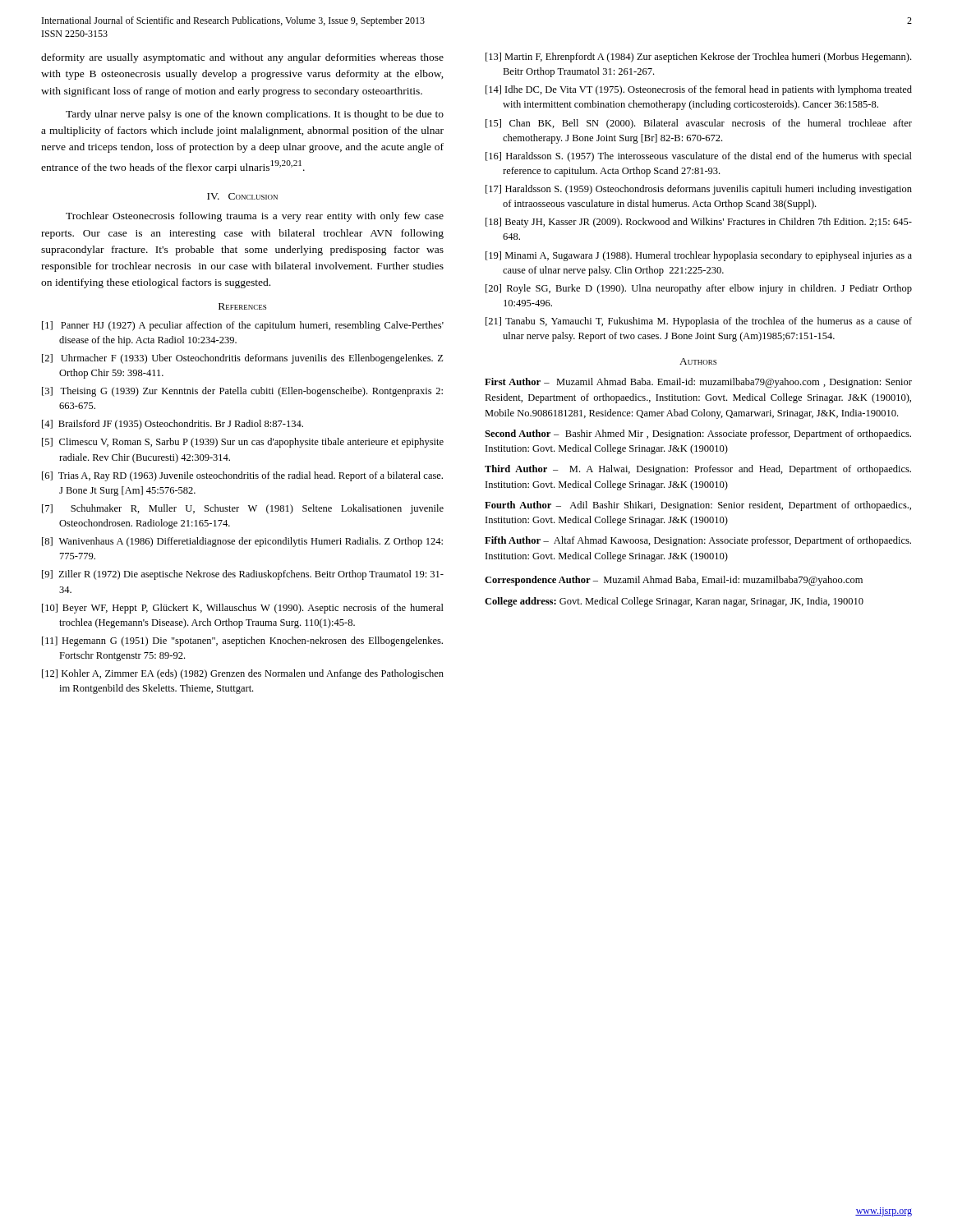Point to the block beginning "[2] Uhrmacher F (1933) Uber Osteochondritis deformans"
This screenshot has height=1232, width=953.
(242, 365)
